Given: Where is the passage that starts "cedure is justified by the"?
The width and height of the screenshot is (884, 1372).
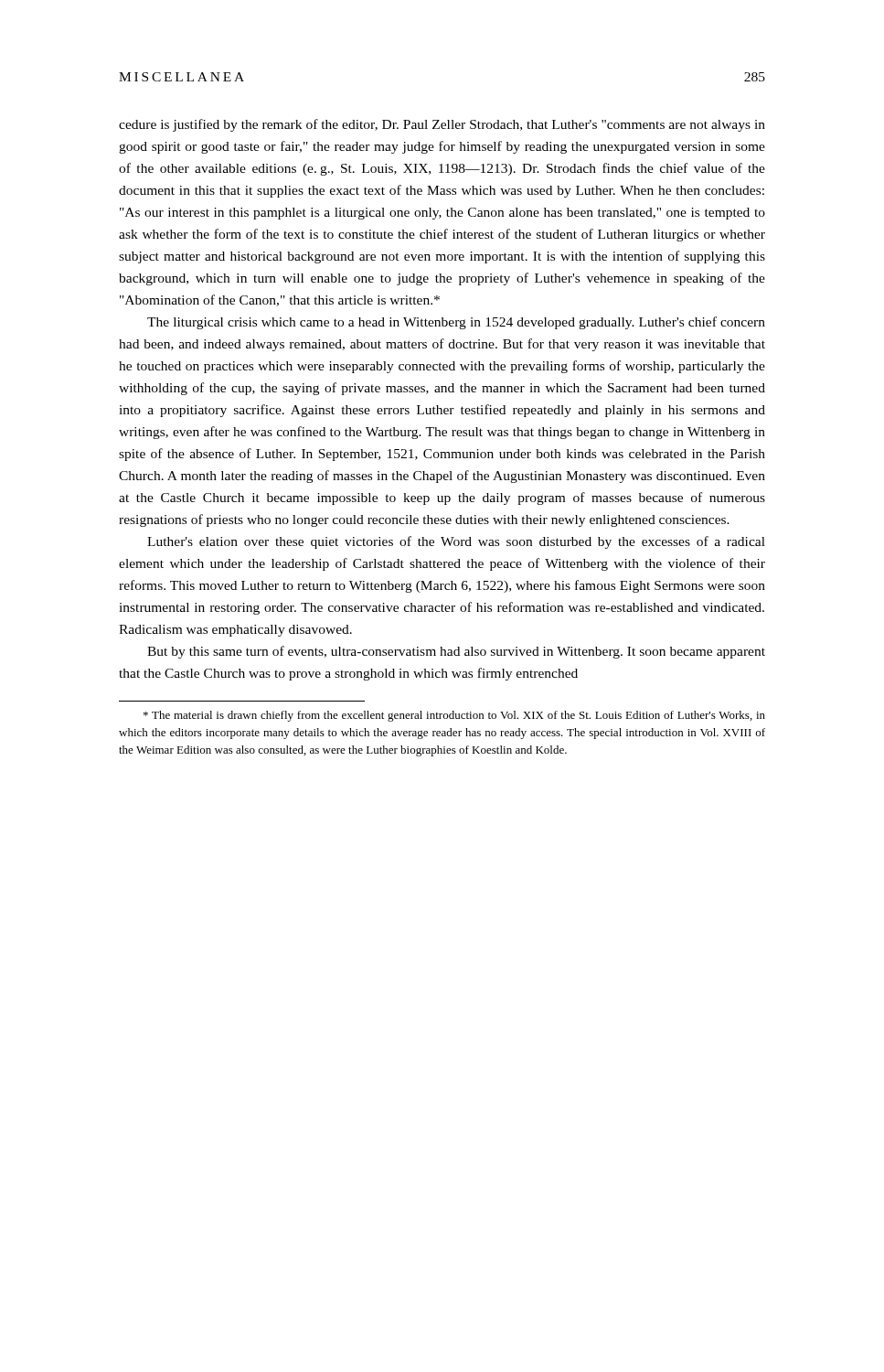Looking at the screenshot, I should [442, 212].
